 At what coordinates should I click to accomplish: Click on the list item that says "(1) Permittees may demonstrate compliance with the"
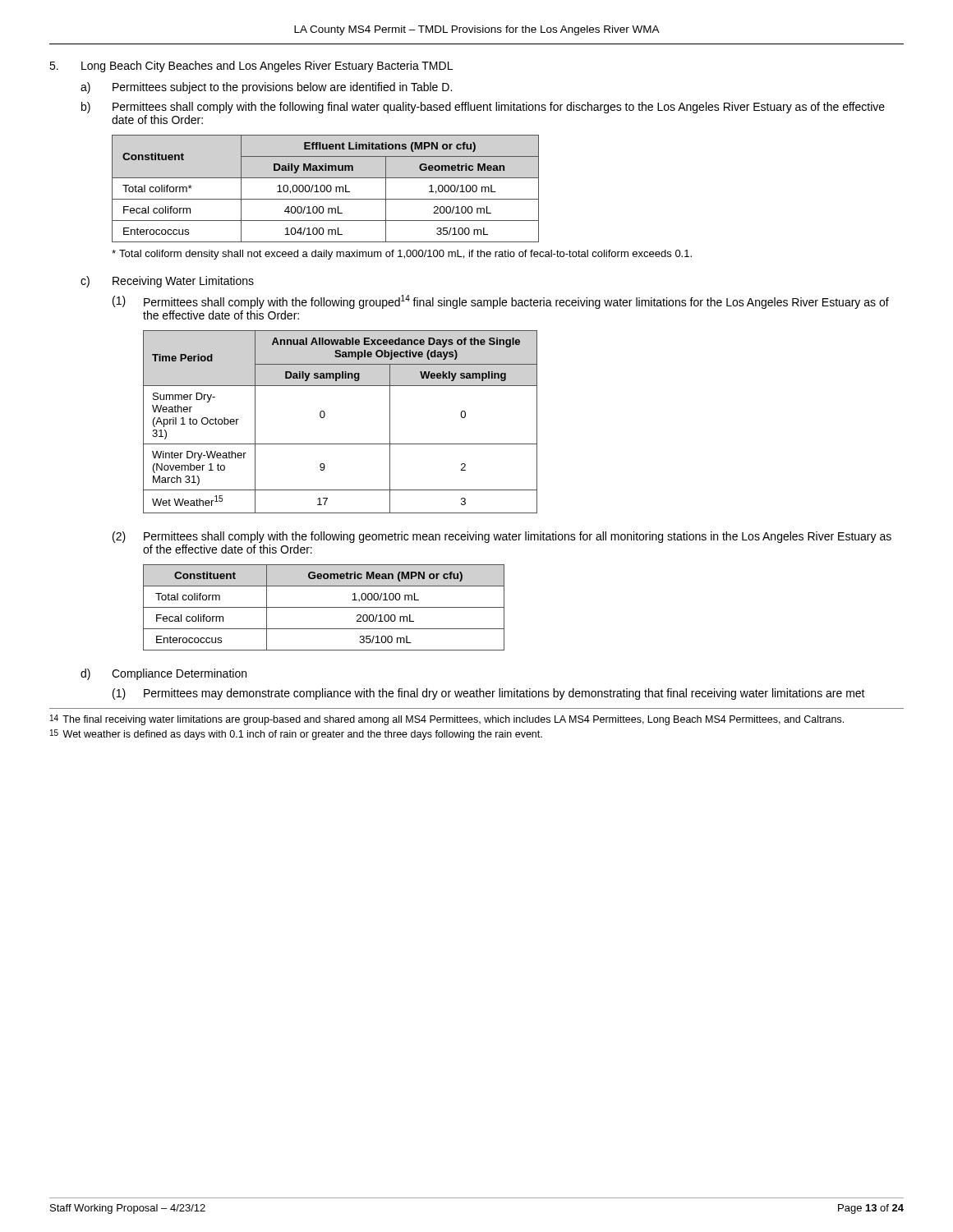tap(508, 693)
